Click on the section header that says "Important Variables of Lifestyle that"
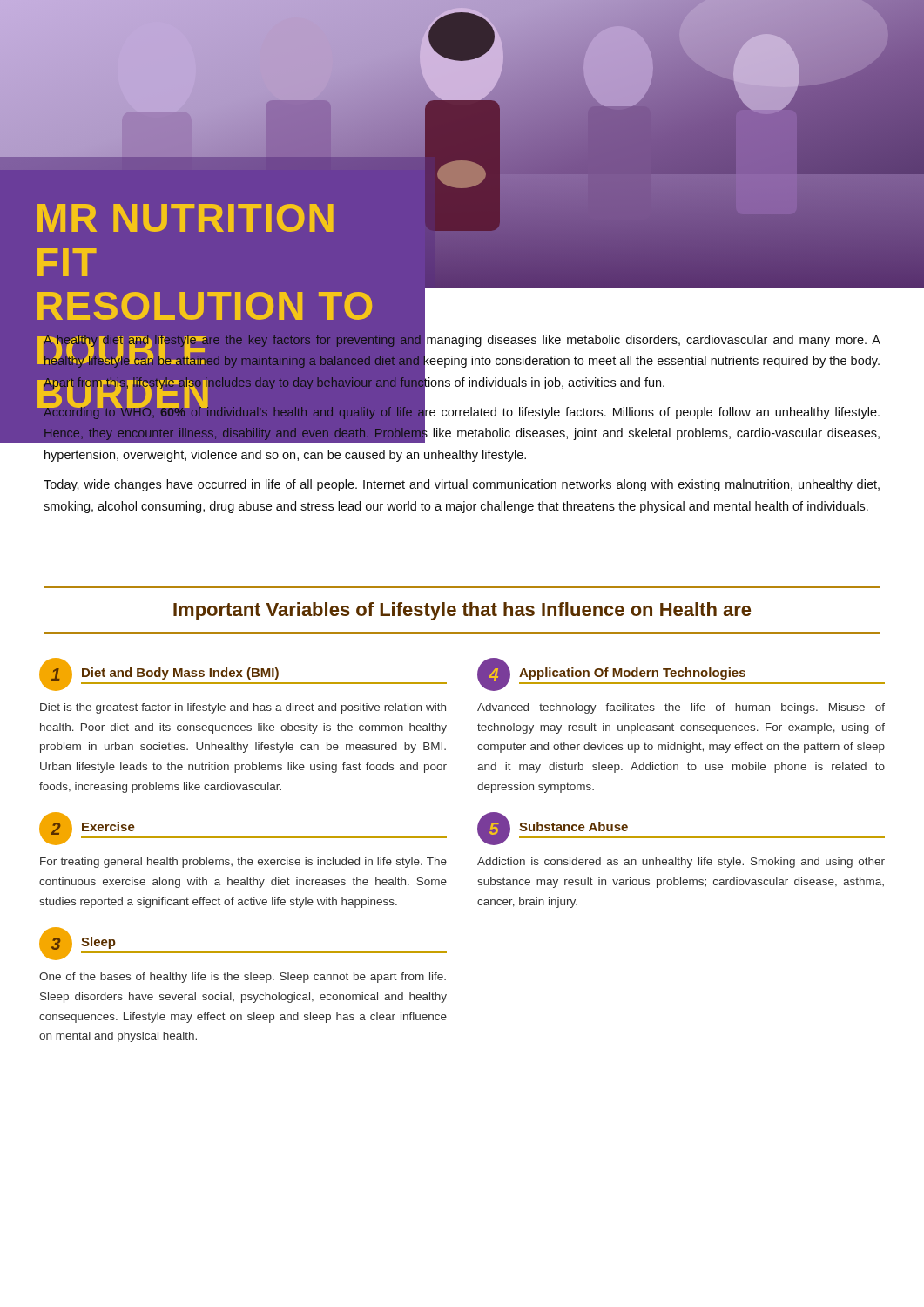Screen dimensions: 1307x924 click(462, 610)
